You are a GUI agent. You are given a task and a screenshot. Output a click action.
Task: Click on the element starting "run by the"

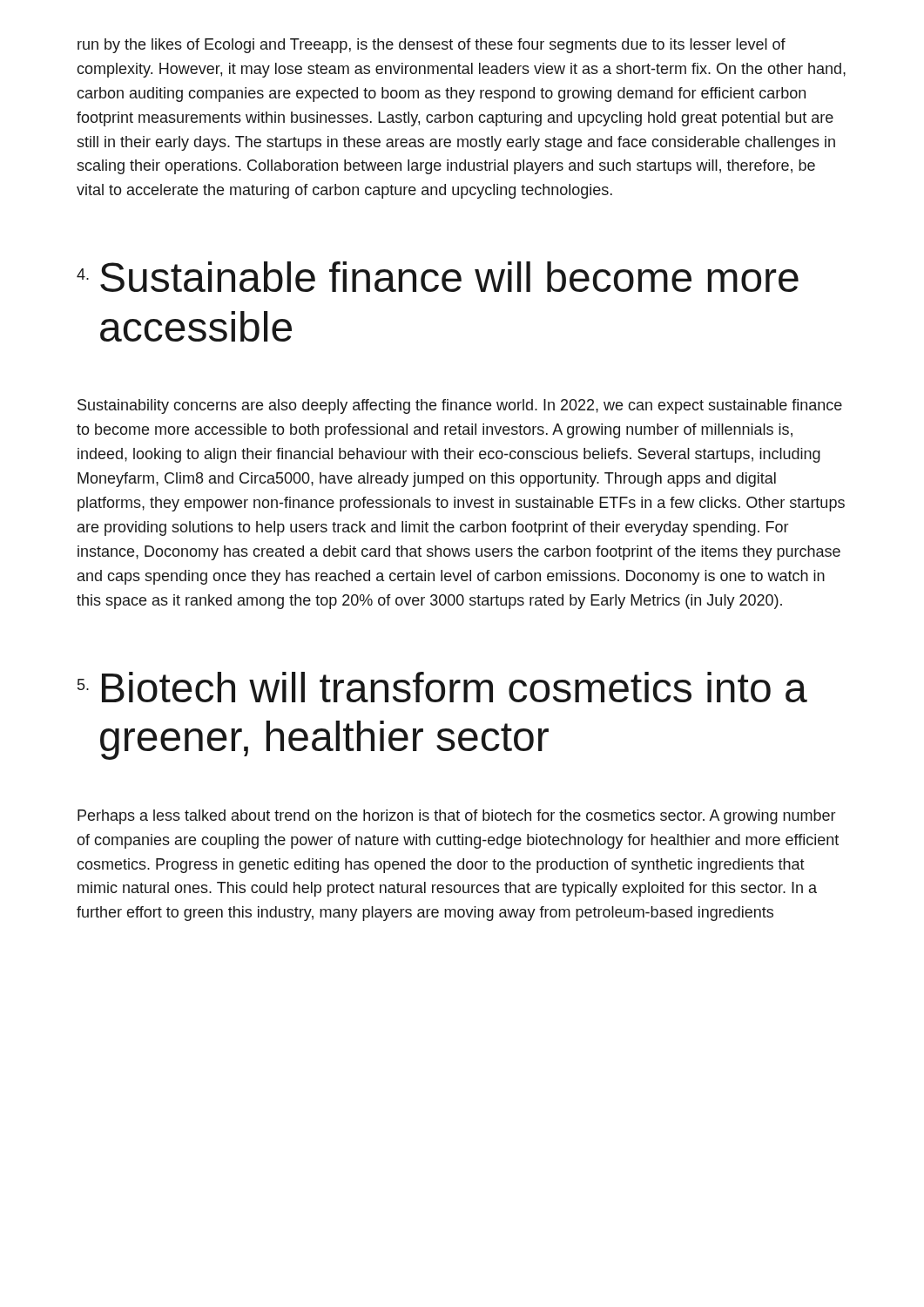point(462,118)
